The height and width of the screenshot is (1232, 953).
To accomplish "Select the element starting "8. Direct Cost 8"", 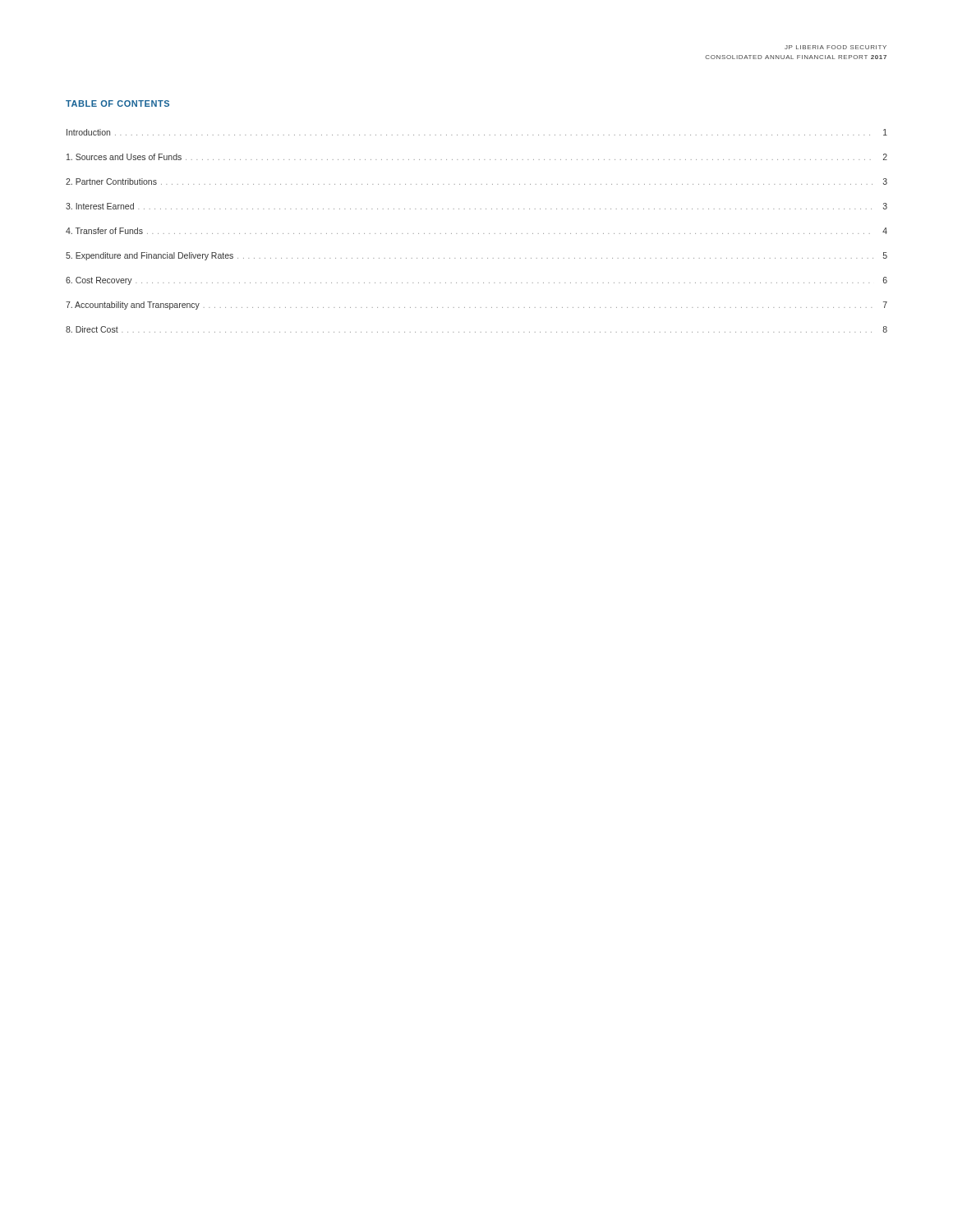I will (x=476, y=329).
